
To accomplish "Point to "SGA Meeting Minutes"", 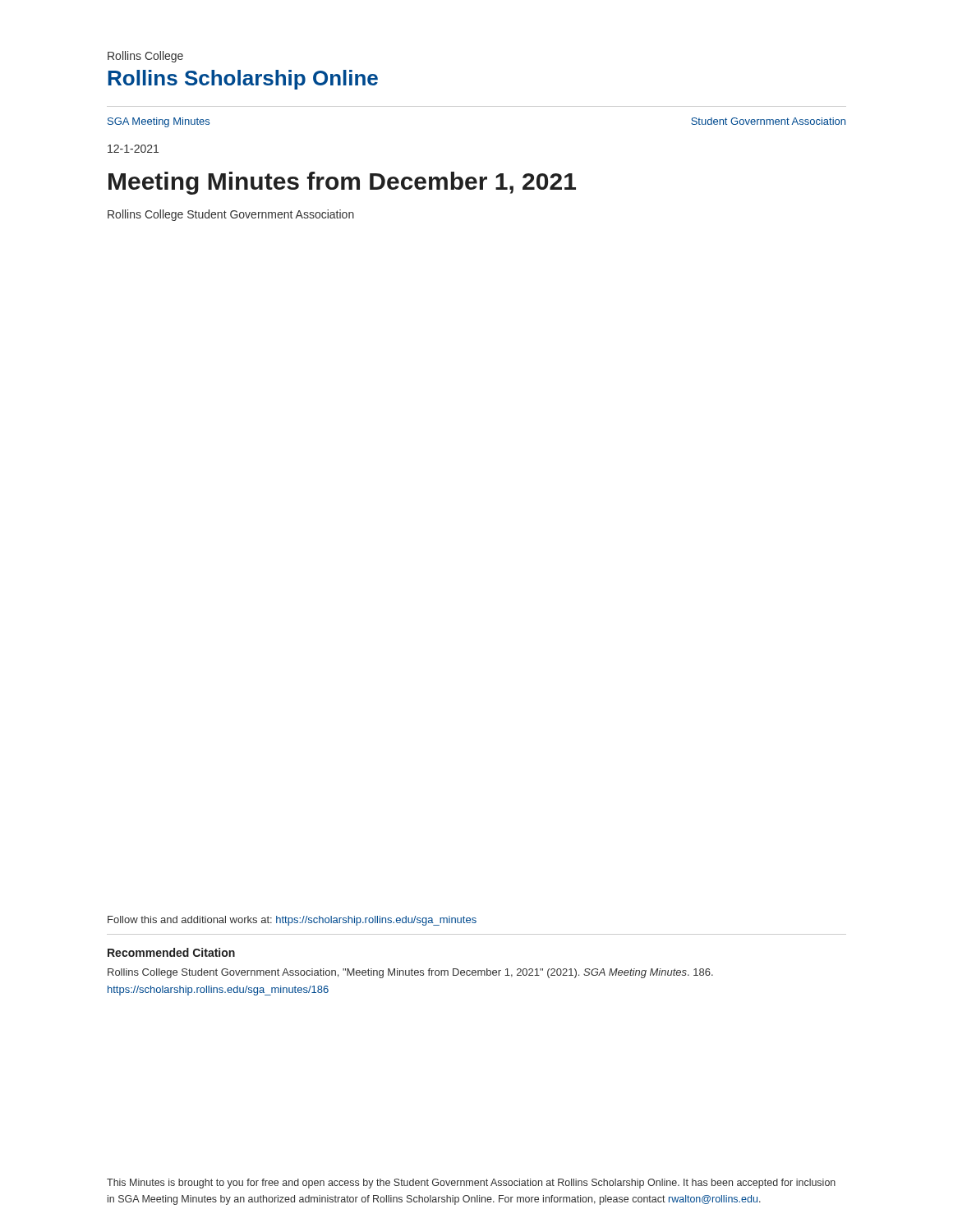I will 158,121.
